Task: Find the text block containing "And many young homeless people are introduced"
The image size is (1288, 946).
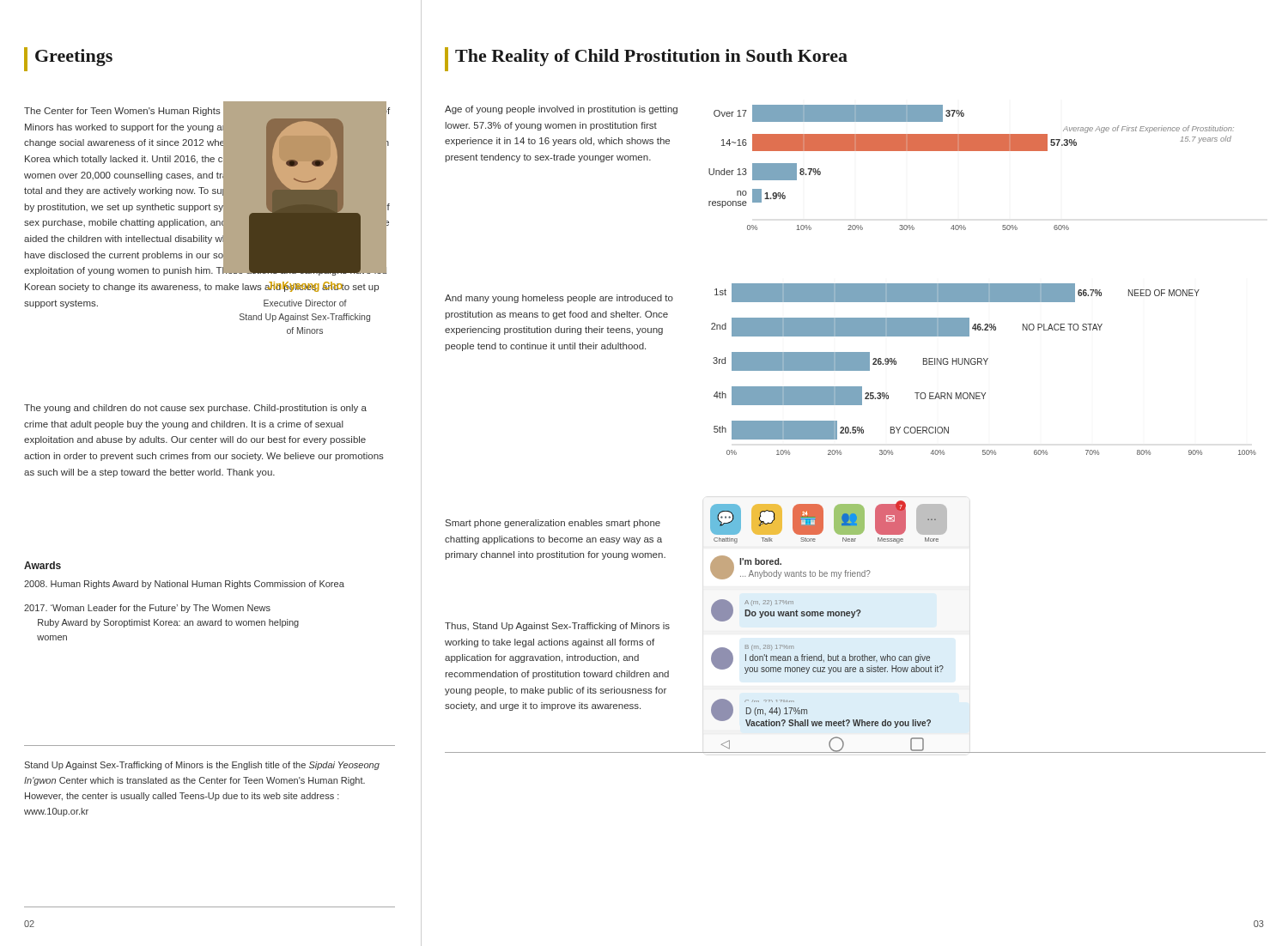Action: point(559,322)
